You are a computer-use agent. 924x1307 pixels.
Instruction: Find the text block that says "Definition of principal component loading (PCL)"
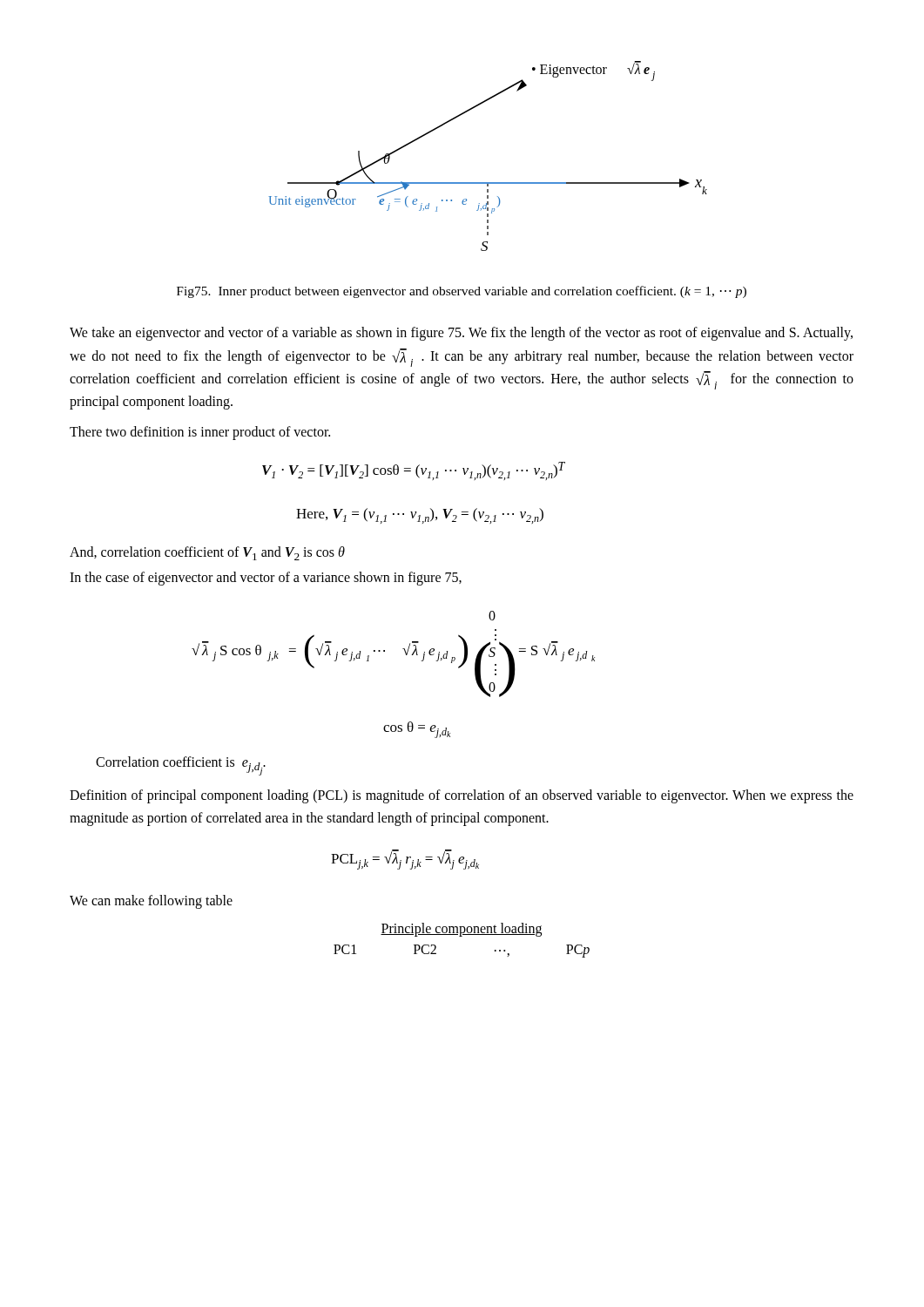click(462, 806)
